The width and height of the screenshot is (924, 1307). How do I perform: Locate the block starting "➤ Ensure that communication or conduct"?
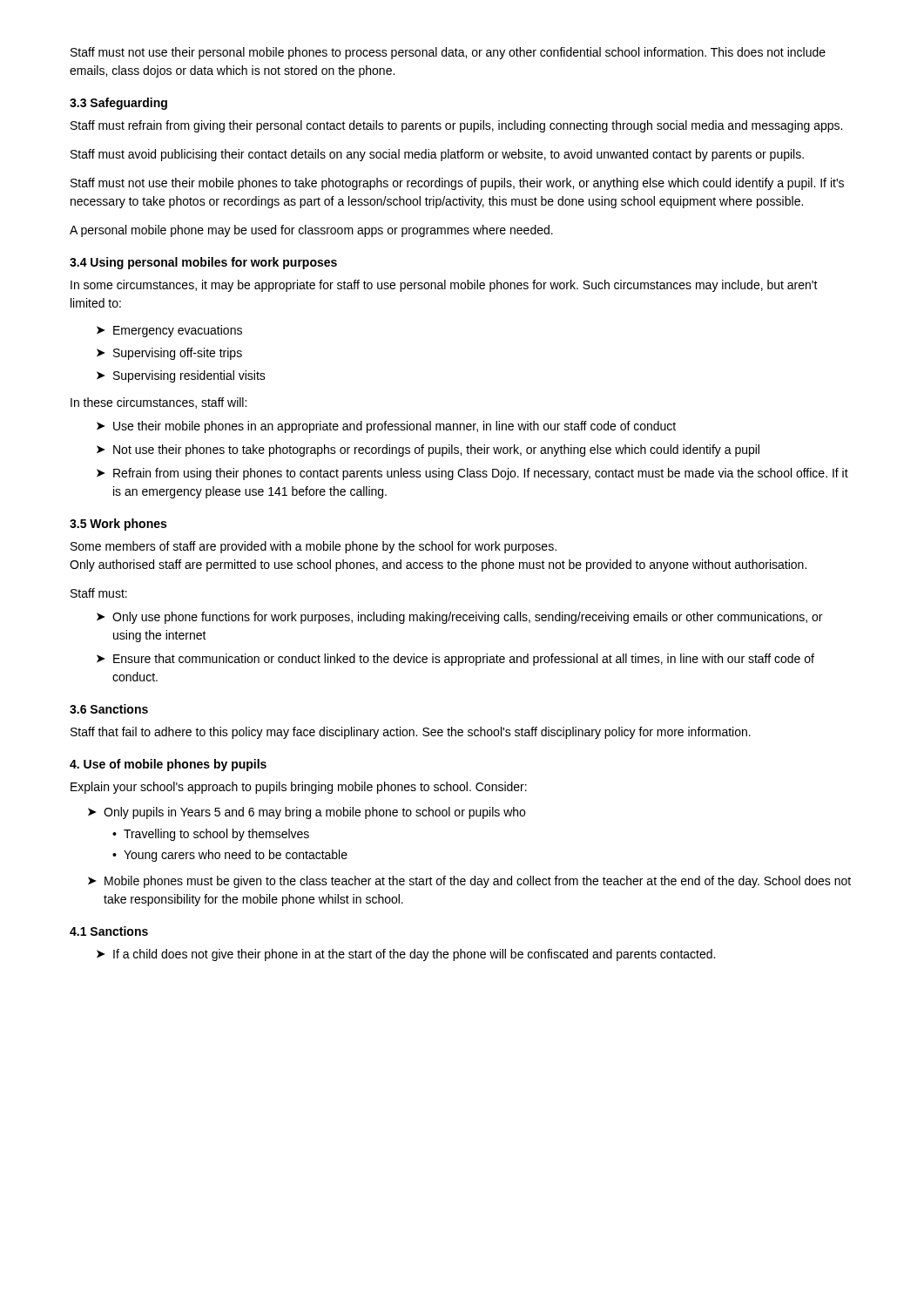pos(475,668)
